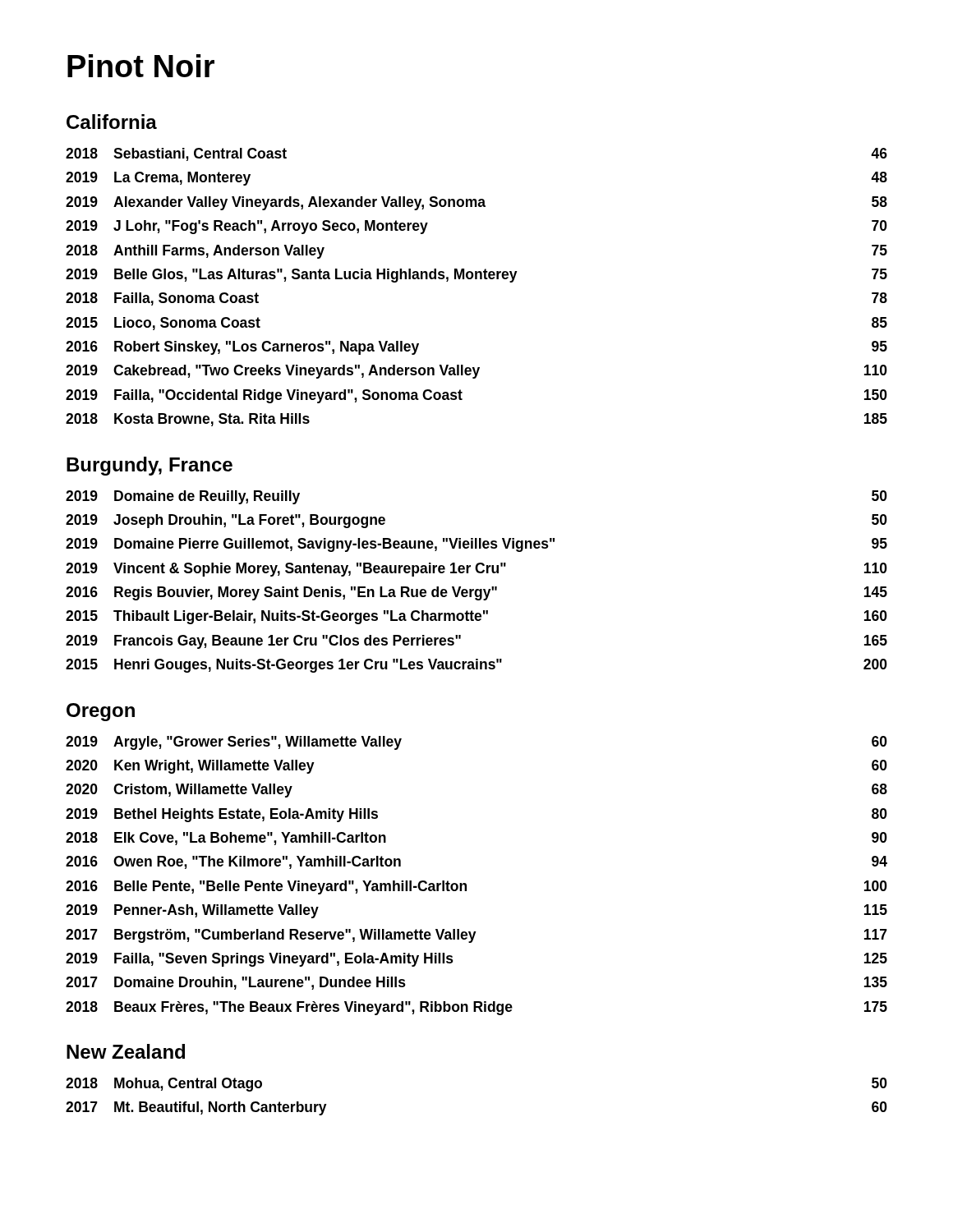Navigate to the text block starting "2018Anthill Farms, Anderson Valley75"

[76, 252]
